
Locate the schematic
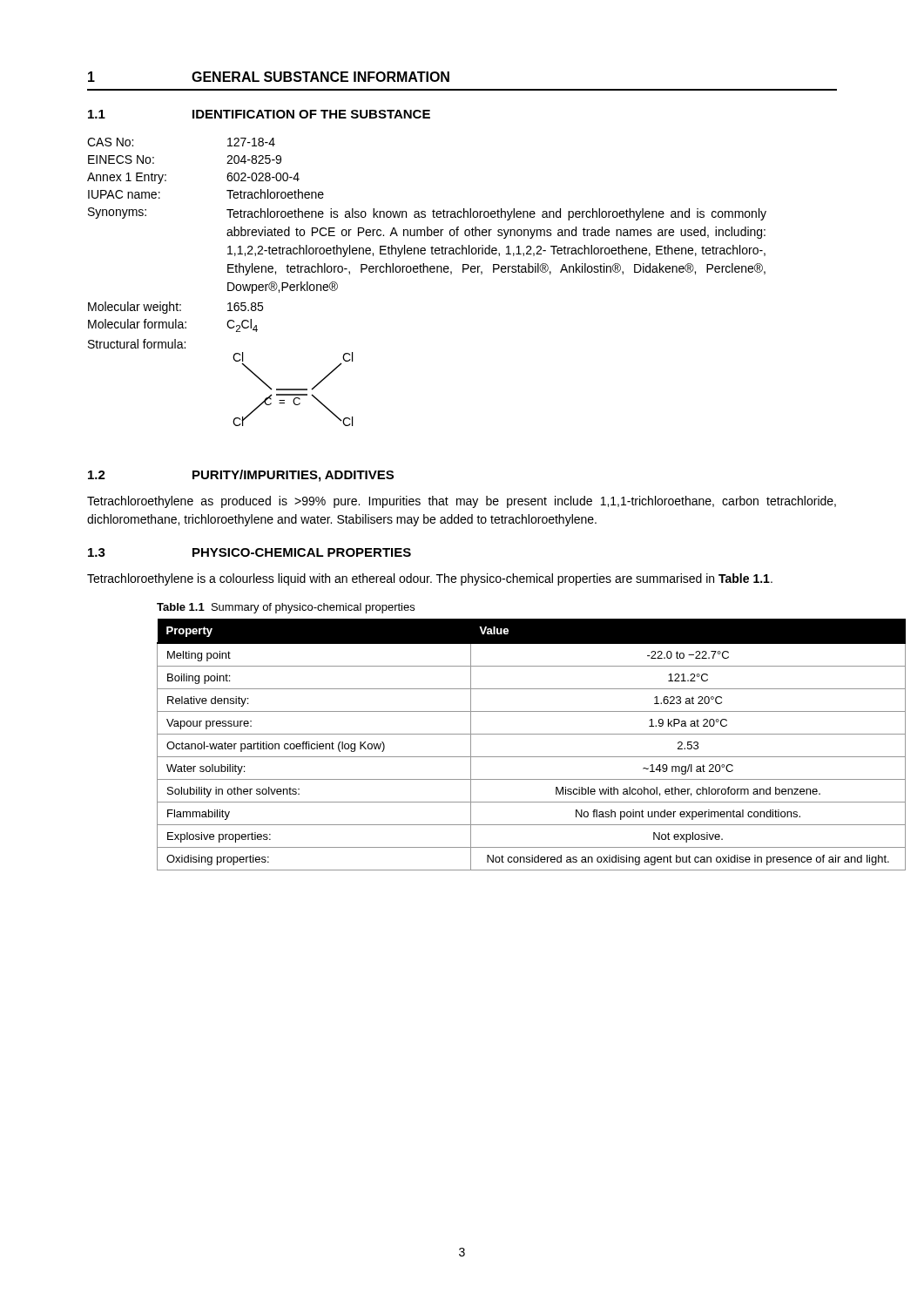point(496,393)
